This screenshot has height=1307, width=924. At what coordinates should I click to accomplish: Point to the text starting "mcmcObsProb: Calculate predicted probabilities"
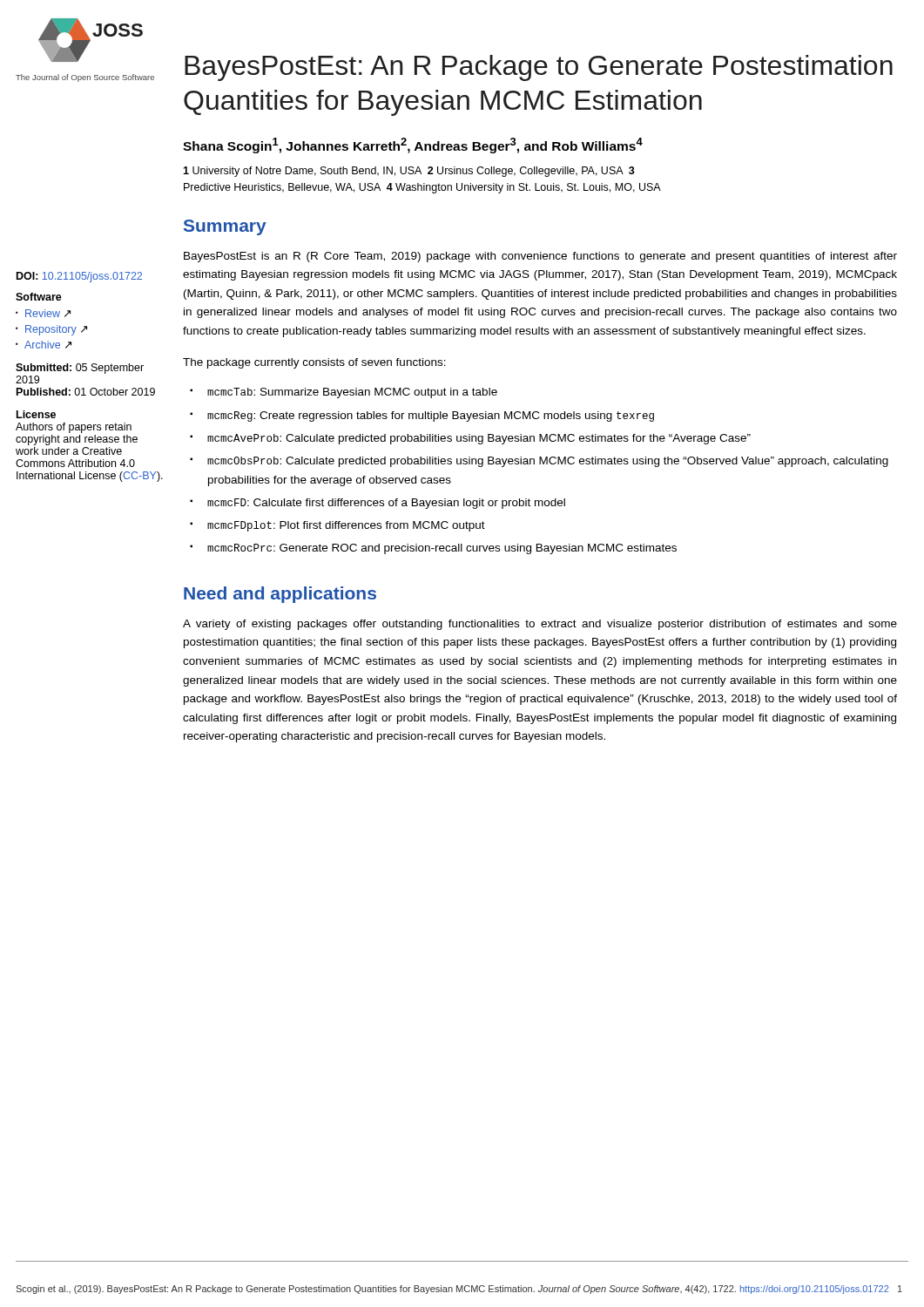click(548, 470)
